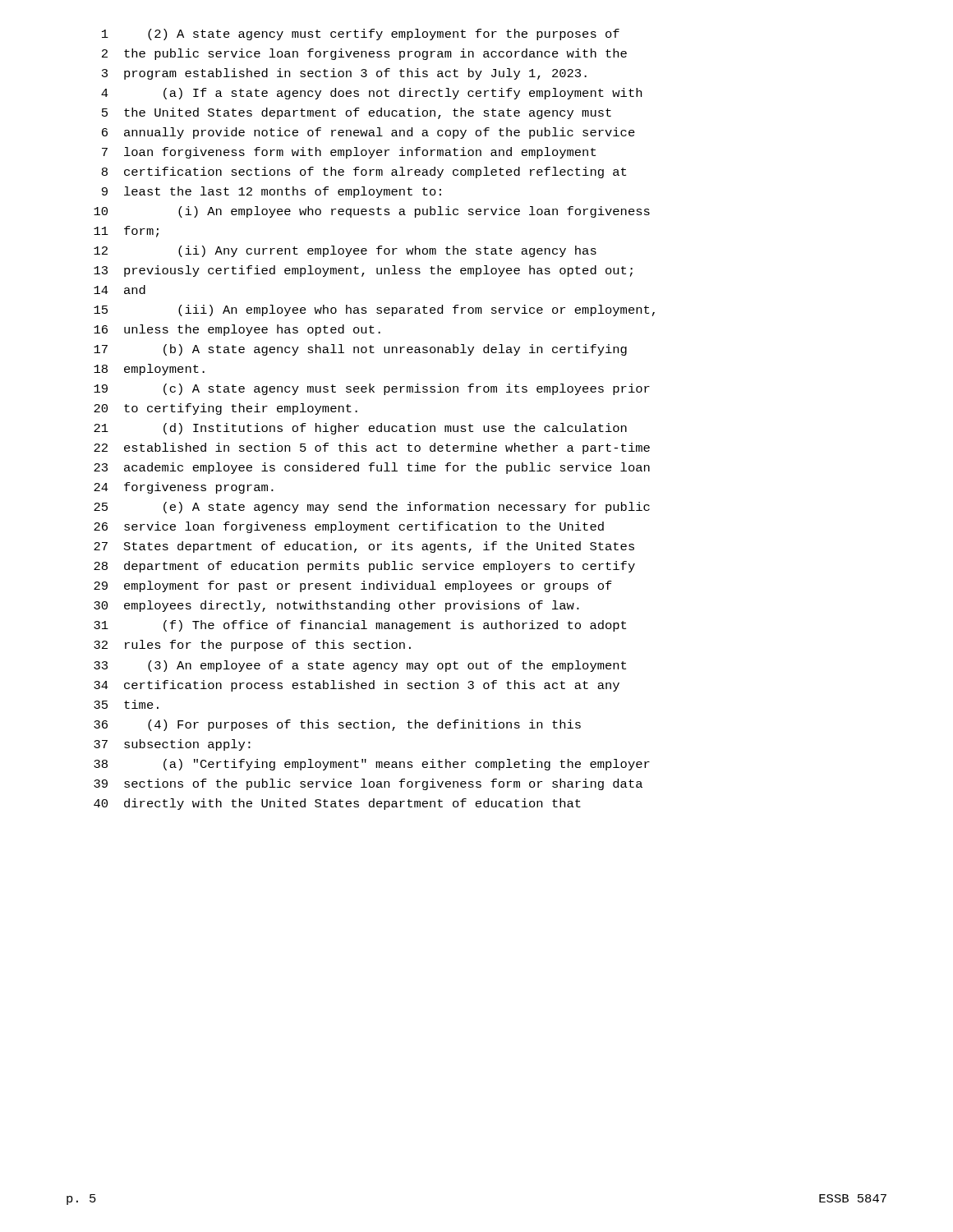This screenshot has height=1232, width=953.
Task: Find the passage starting "33 (3) An"
Action: [x=476, y=666]
